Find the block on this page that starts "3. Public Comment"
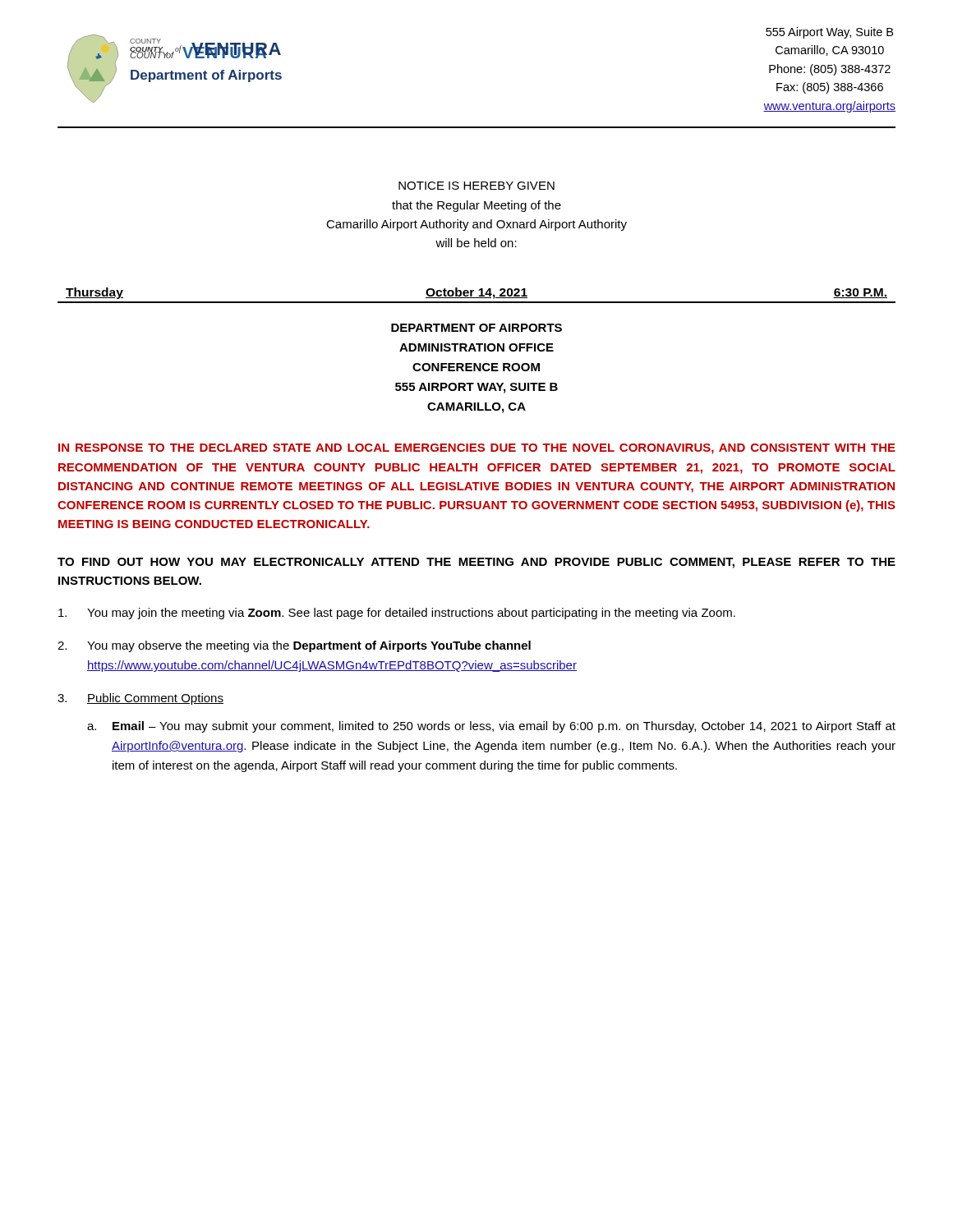The image size is (953, 1232). point(140,699)
